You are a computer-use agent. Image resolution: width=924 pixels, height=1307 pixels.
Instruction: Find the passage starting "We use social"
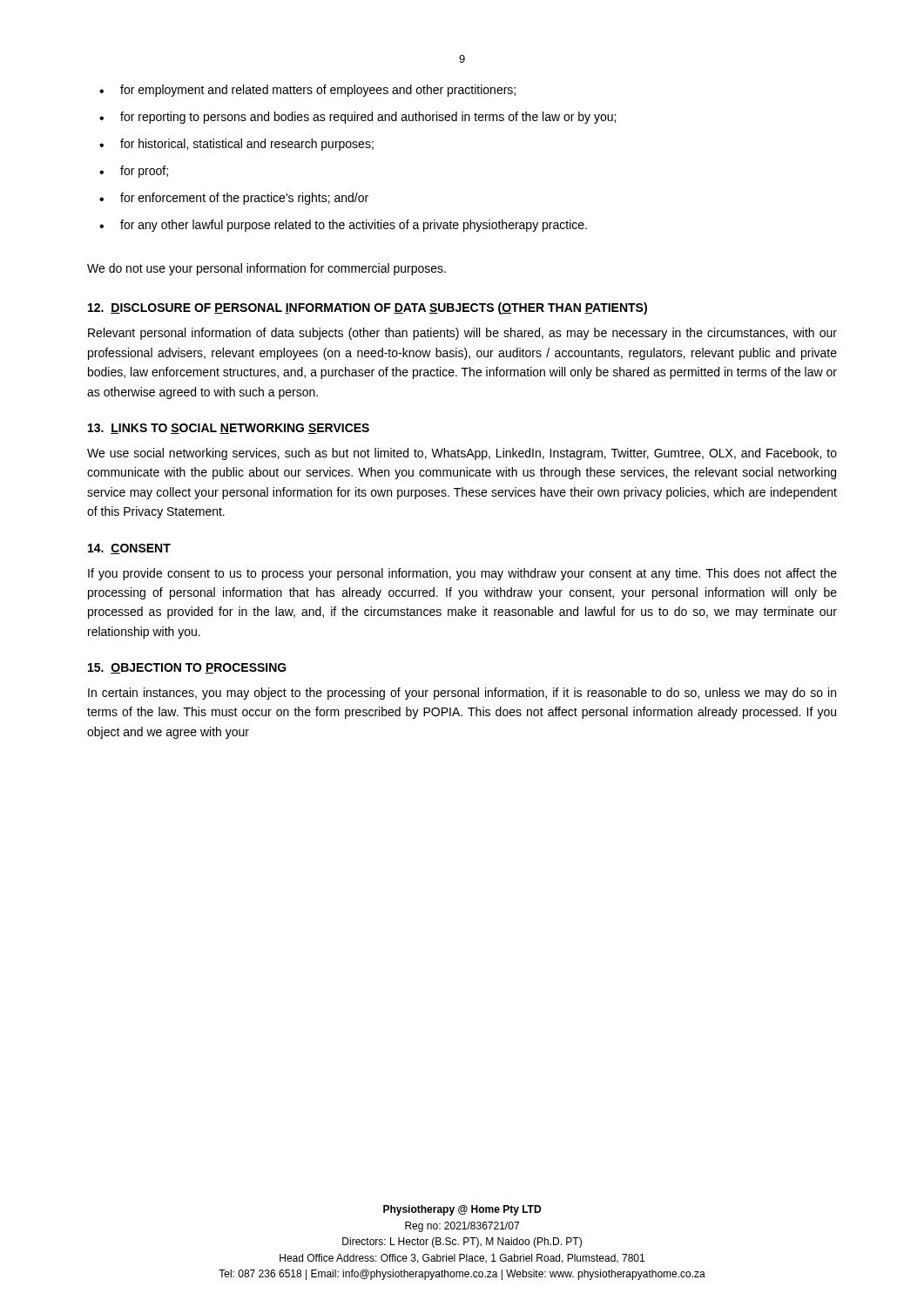(462, 482)
